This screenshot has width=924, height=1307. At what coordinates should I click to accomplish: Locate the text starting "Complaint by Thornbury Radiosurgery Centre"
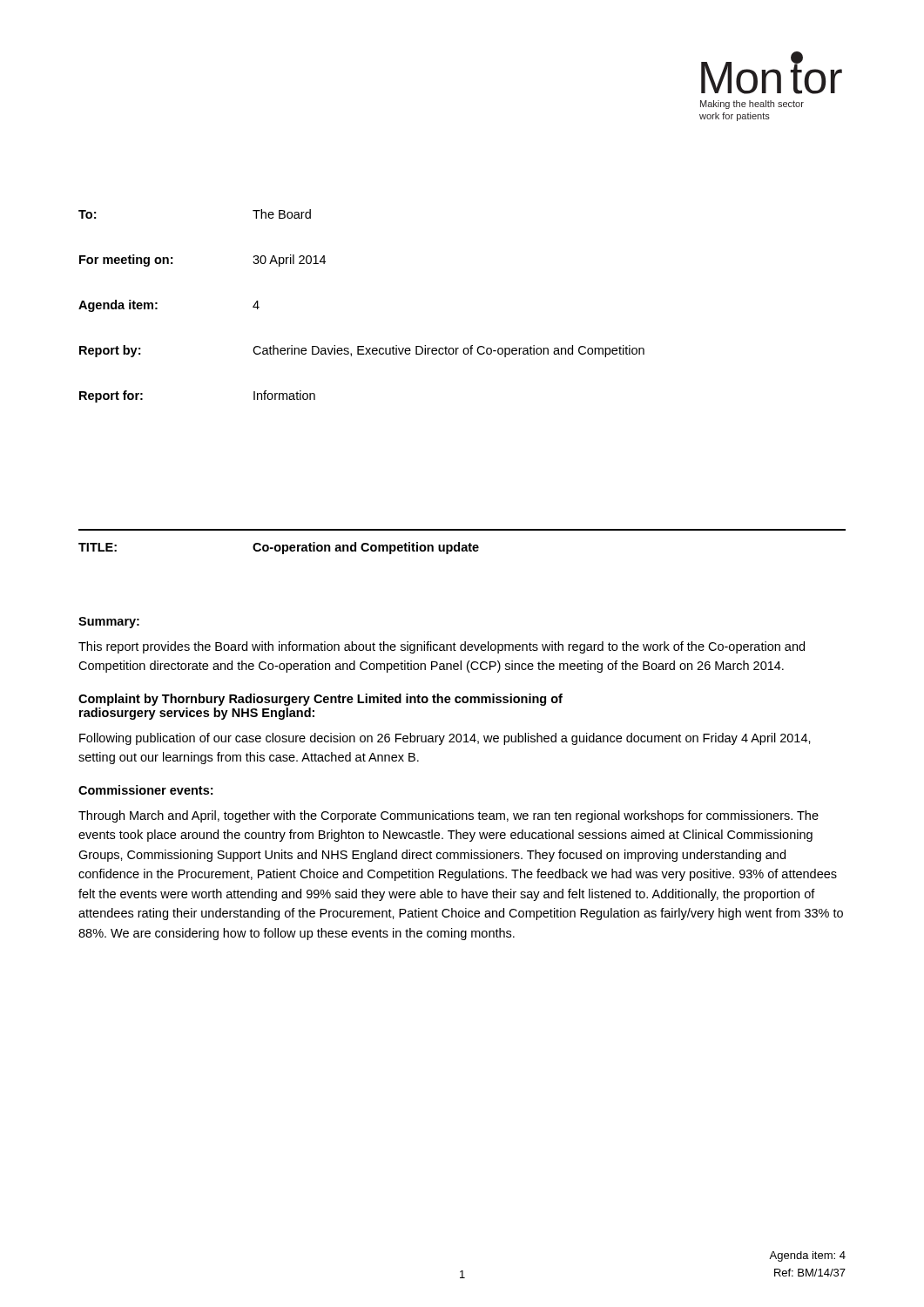[x=320, y=706]
